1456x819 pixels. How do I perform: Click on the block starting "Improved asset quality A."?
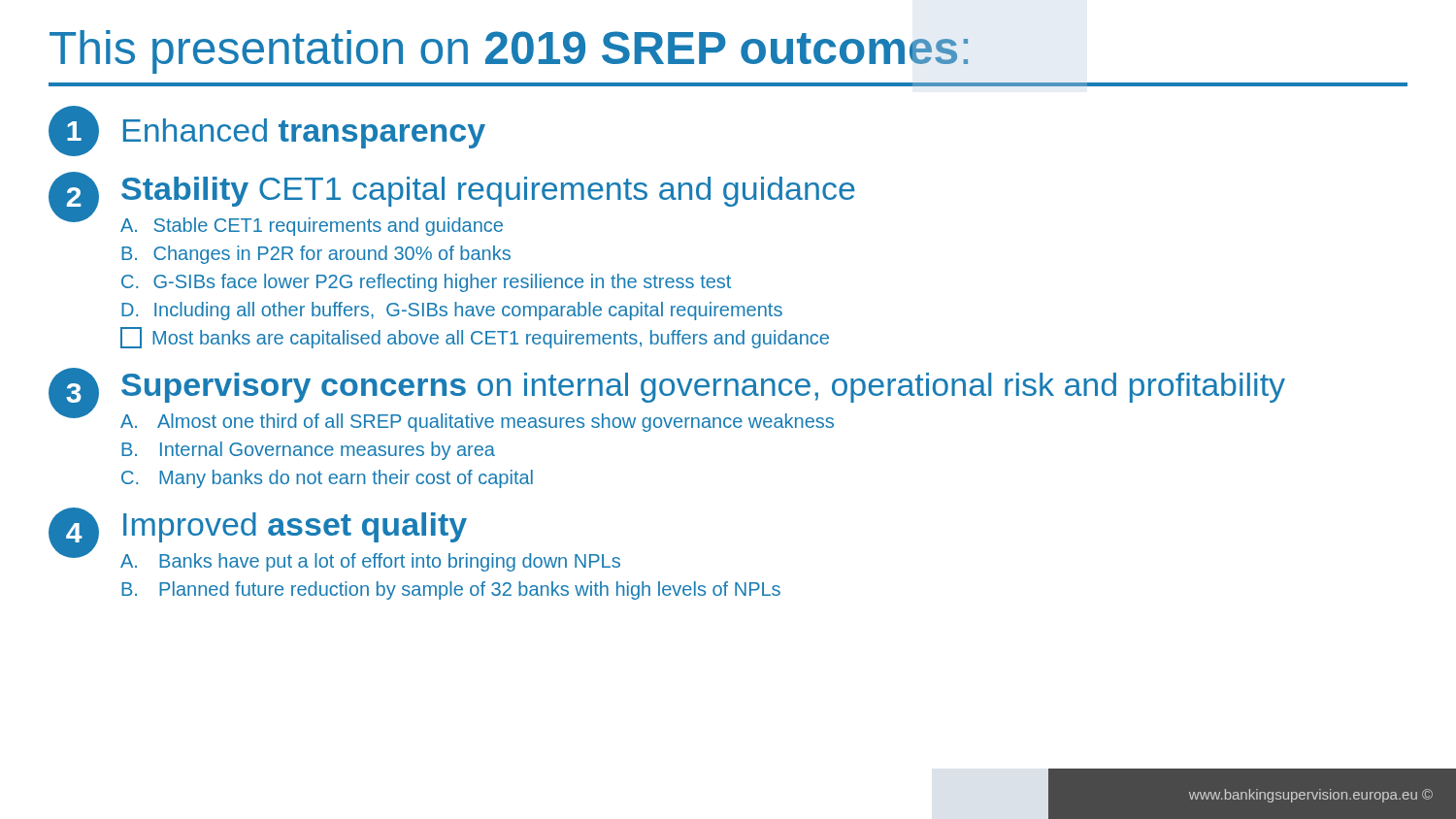[x=295, y=527]
